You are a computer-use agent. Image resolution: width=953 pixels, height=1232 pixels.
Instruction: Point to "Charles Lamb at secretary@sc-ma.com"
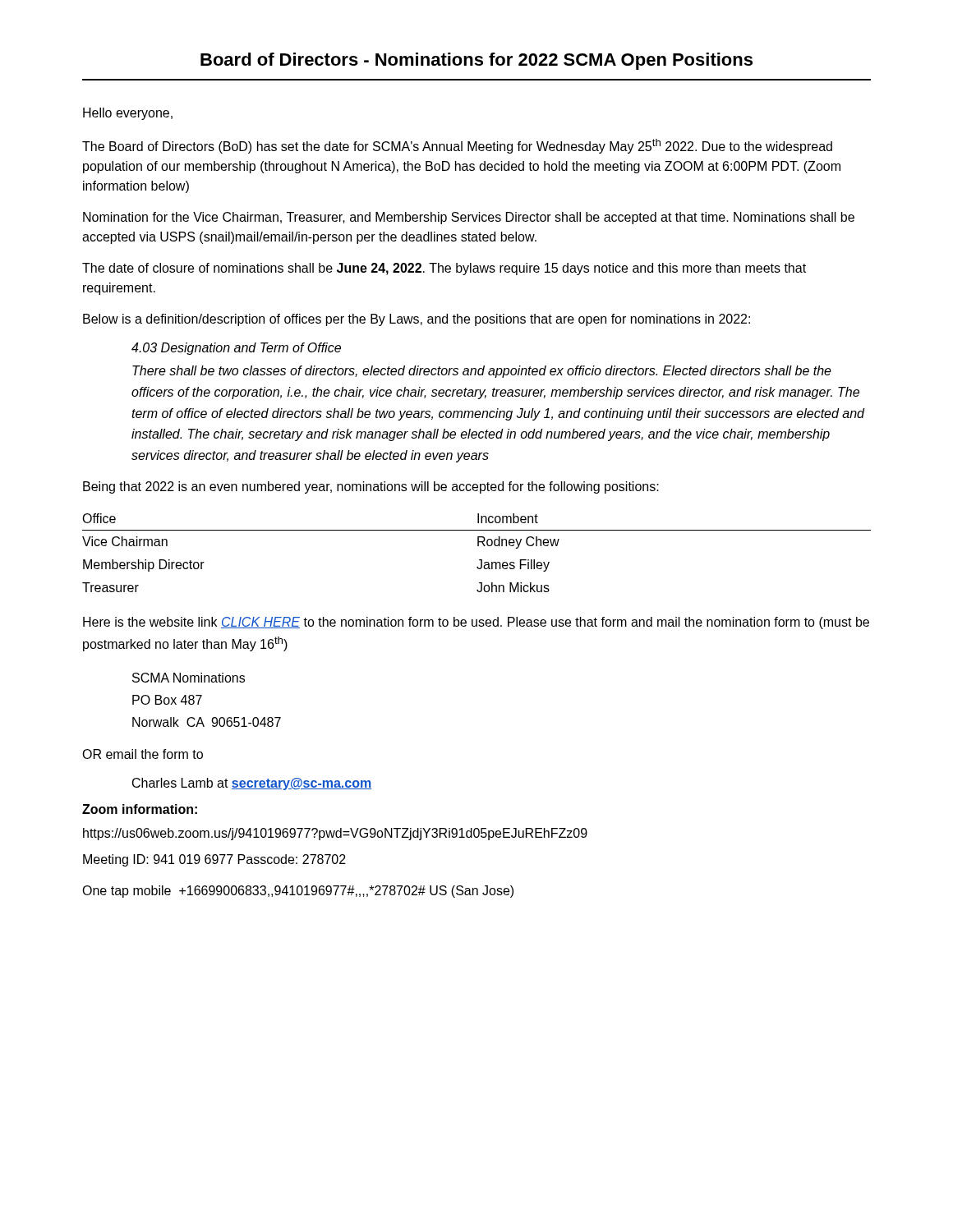(x=251, y=783)
